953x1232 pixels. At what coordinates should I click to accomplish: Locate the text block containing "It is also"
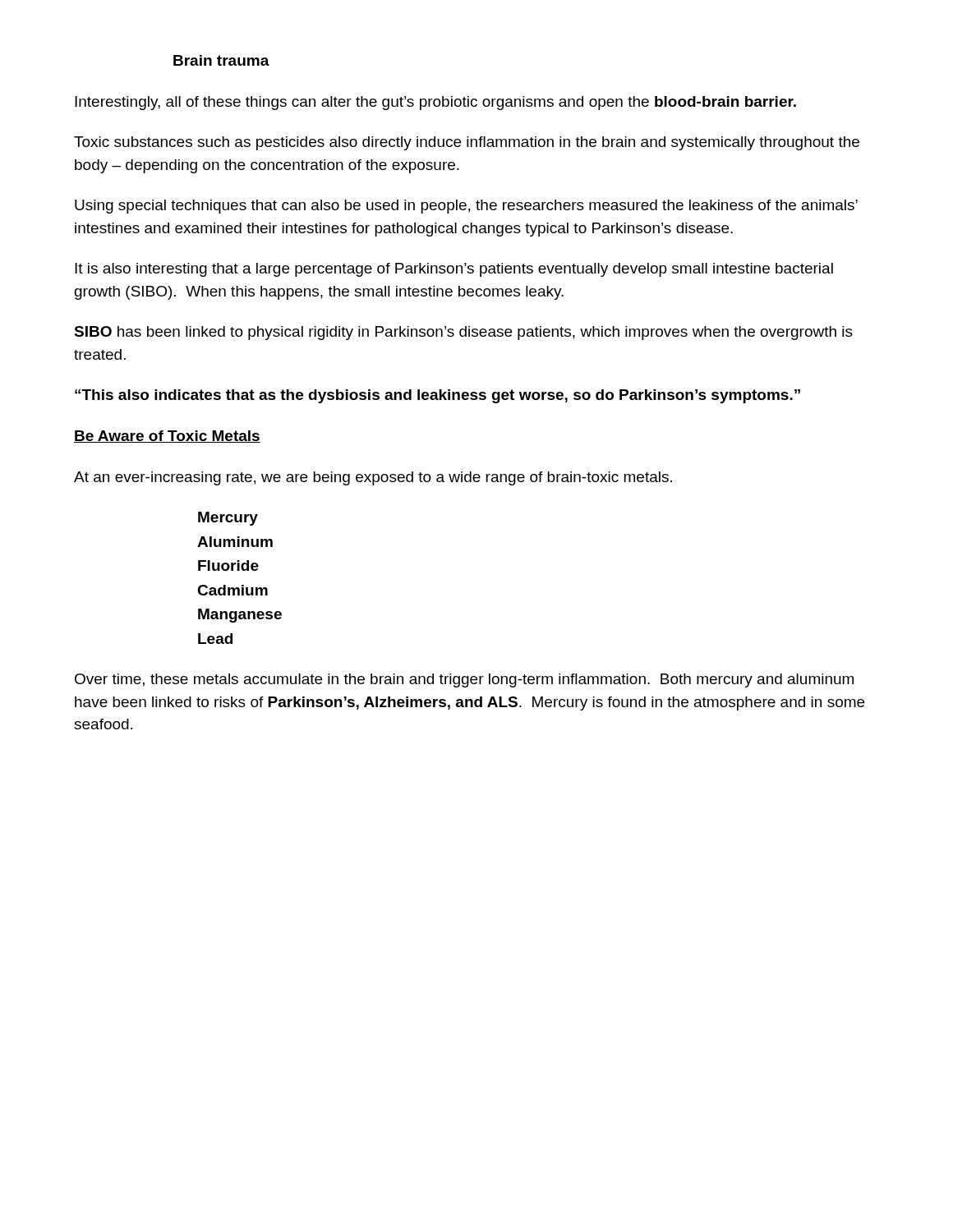tap(454, 280)
